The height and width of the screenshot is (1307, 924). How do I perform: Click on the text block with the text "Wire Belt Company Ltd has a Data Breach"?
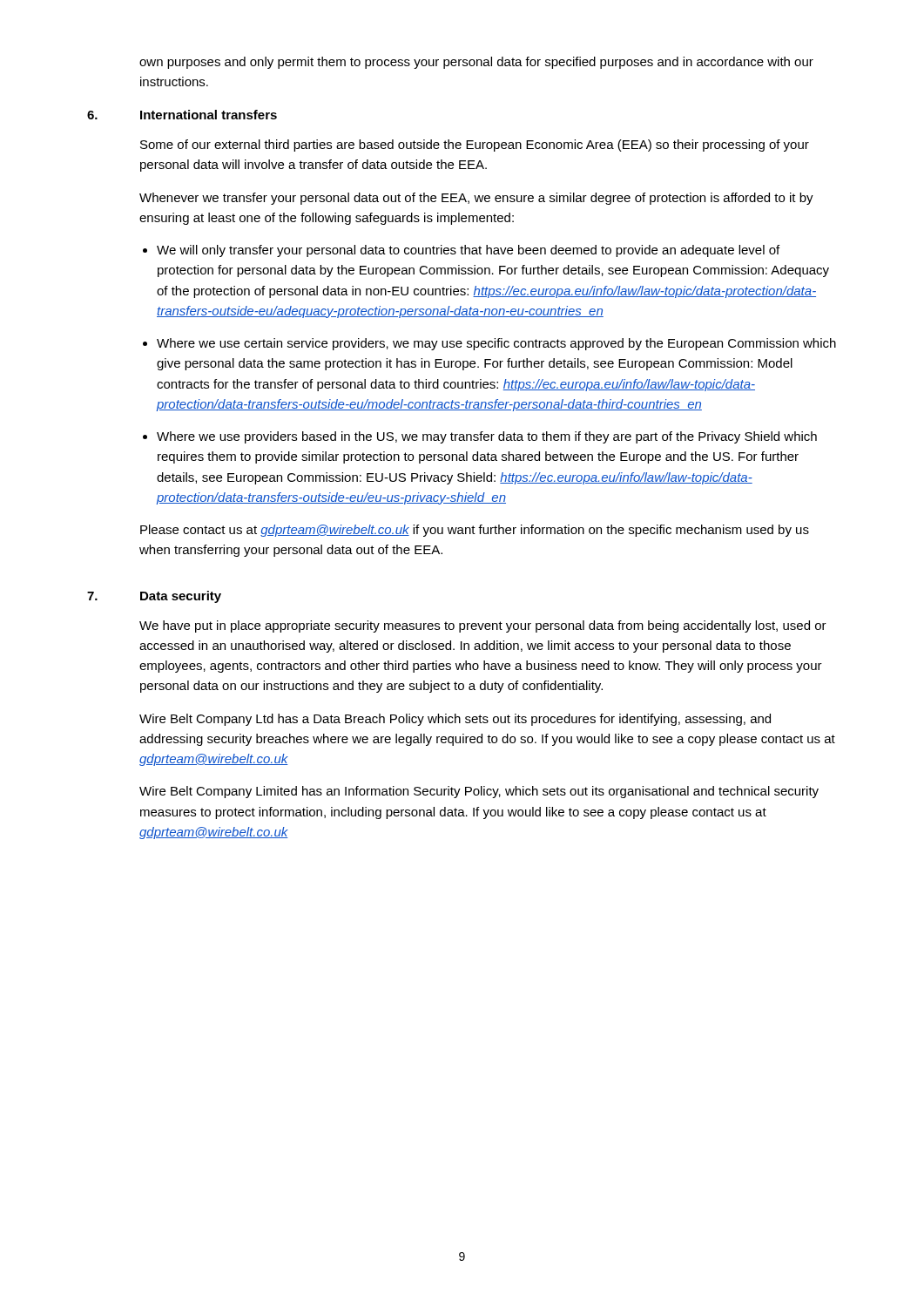pyautogui.click(x=487, y=738)
